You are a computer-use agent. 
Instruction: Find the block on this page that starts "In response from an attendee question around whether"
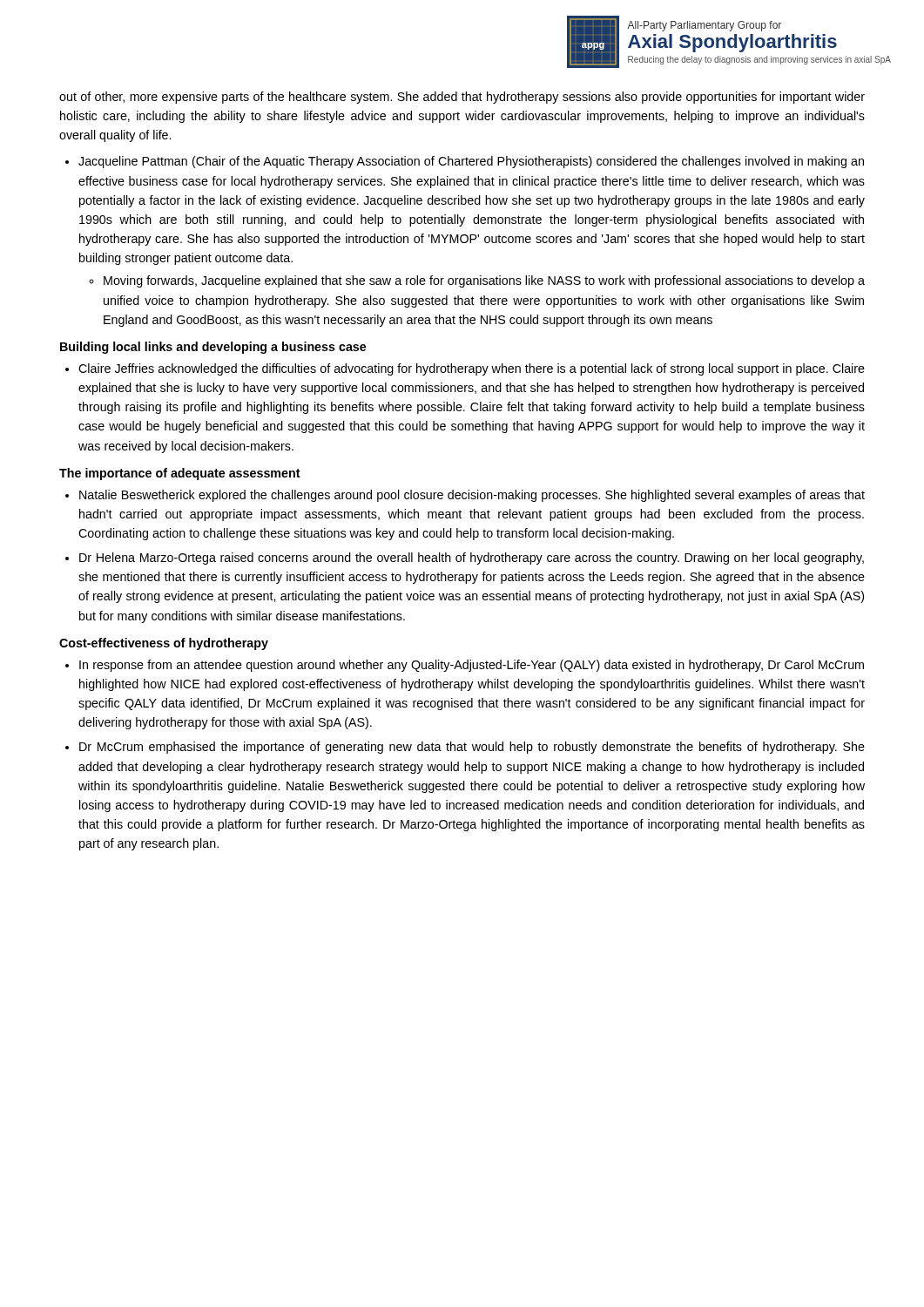[x=472, y=694]
